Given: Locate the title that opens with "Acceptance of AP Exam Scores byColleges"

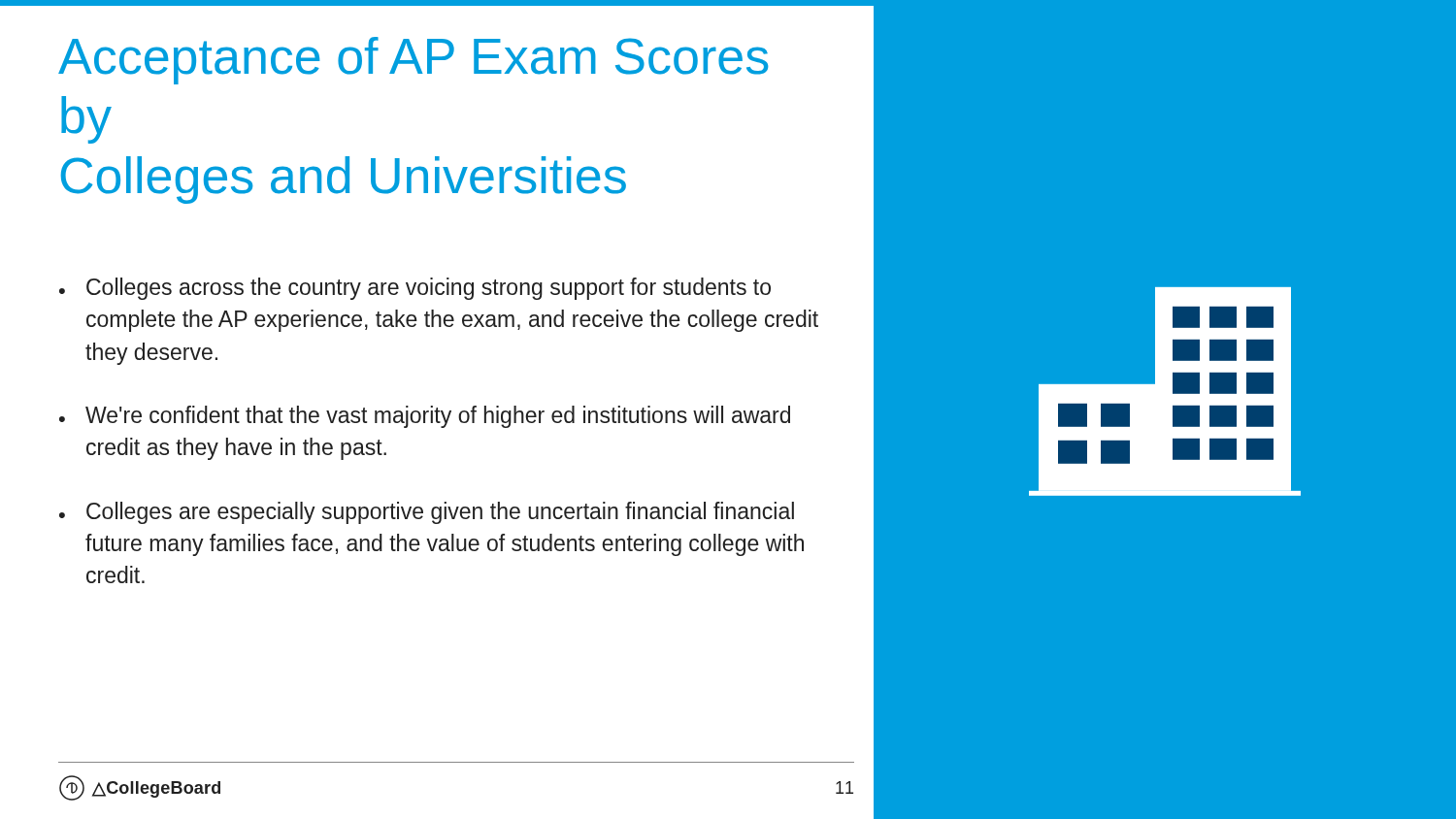Looking at the screenshot, I should (414, 61).
